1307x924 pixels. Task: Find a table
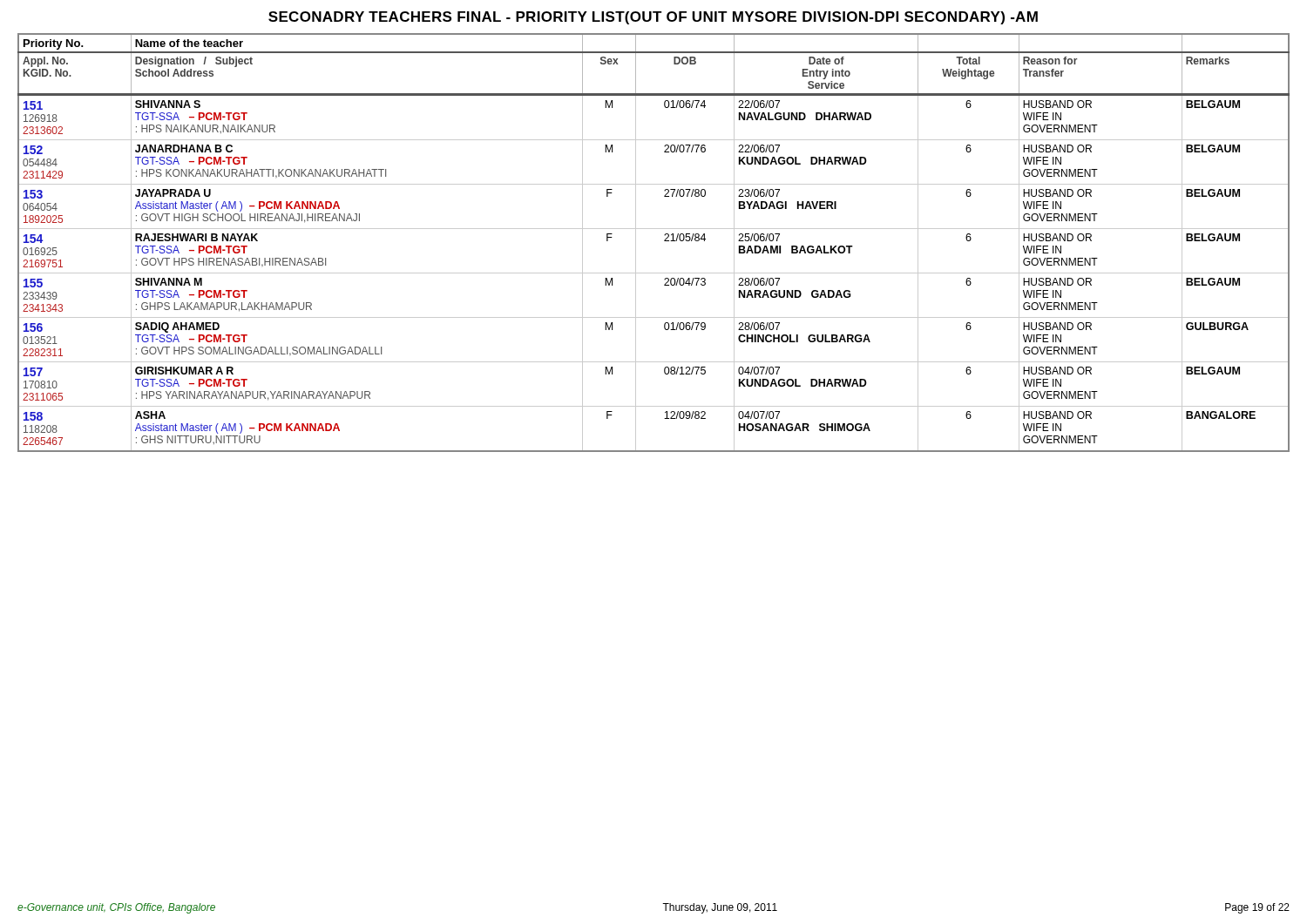(654, 243)
